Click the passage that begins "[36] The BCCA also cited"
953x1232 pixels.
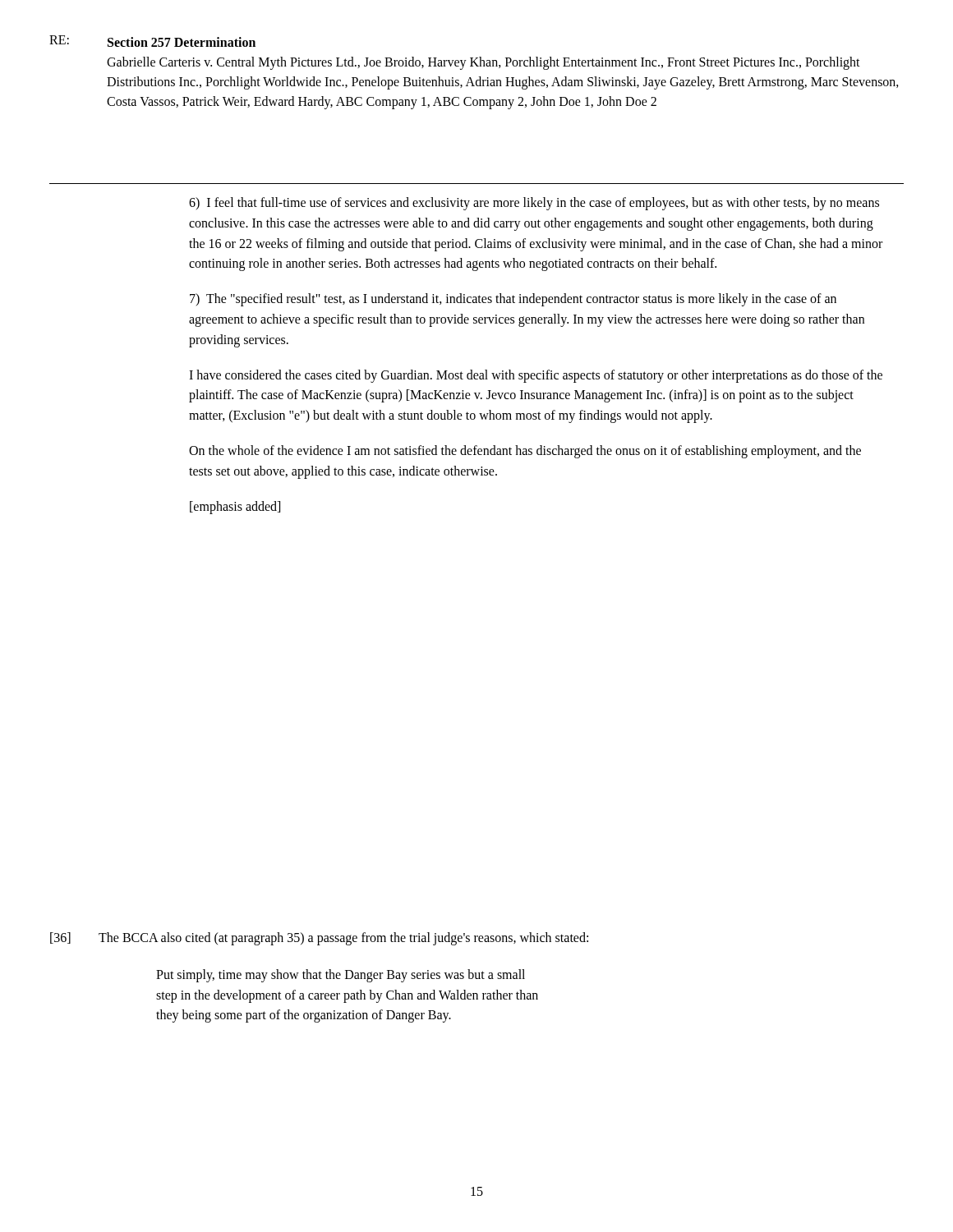coord(476,977)
